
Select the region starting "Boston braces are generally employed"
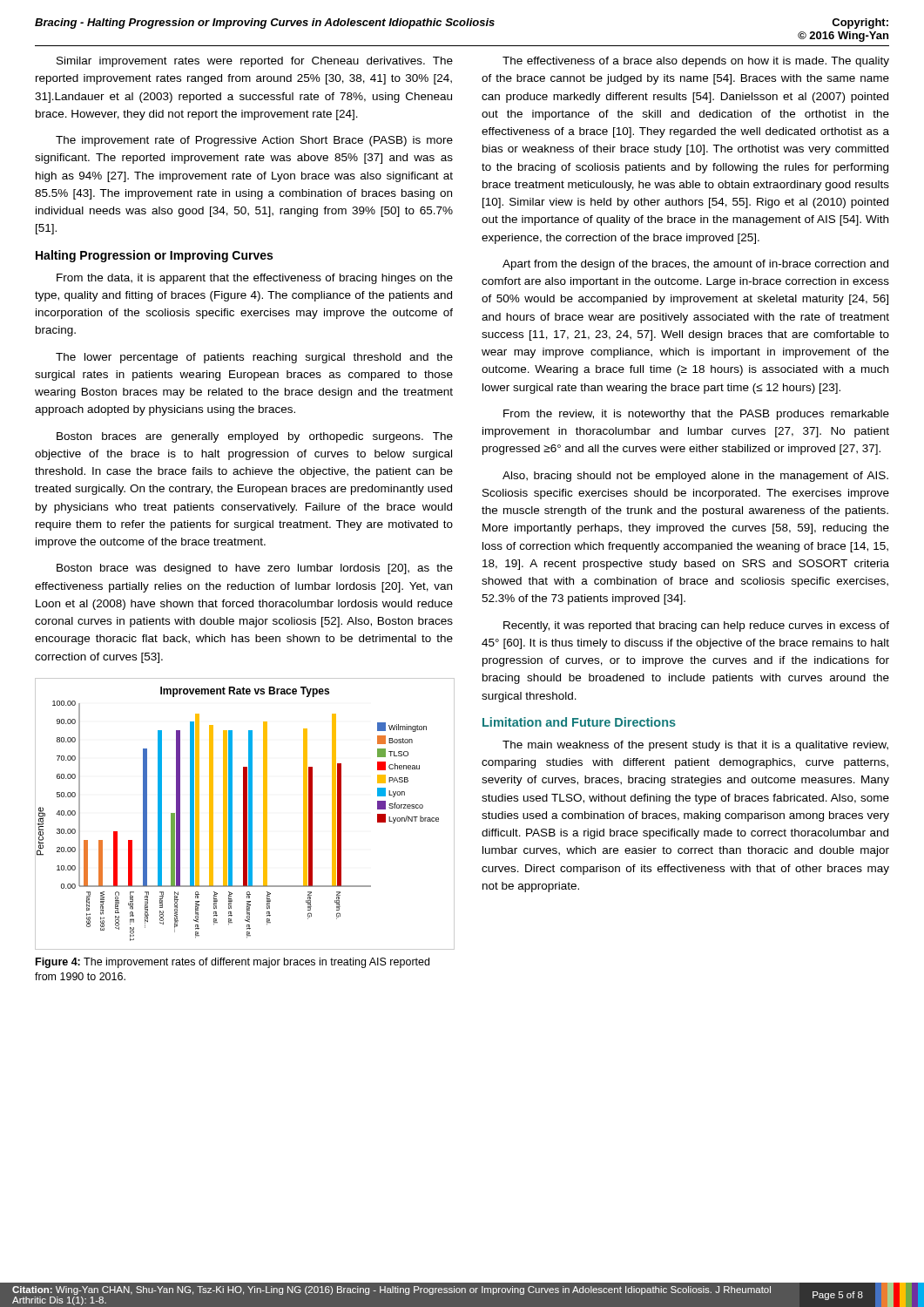244,489
